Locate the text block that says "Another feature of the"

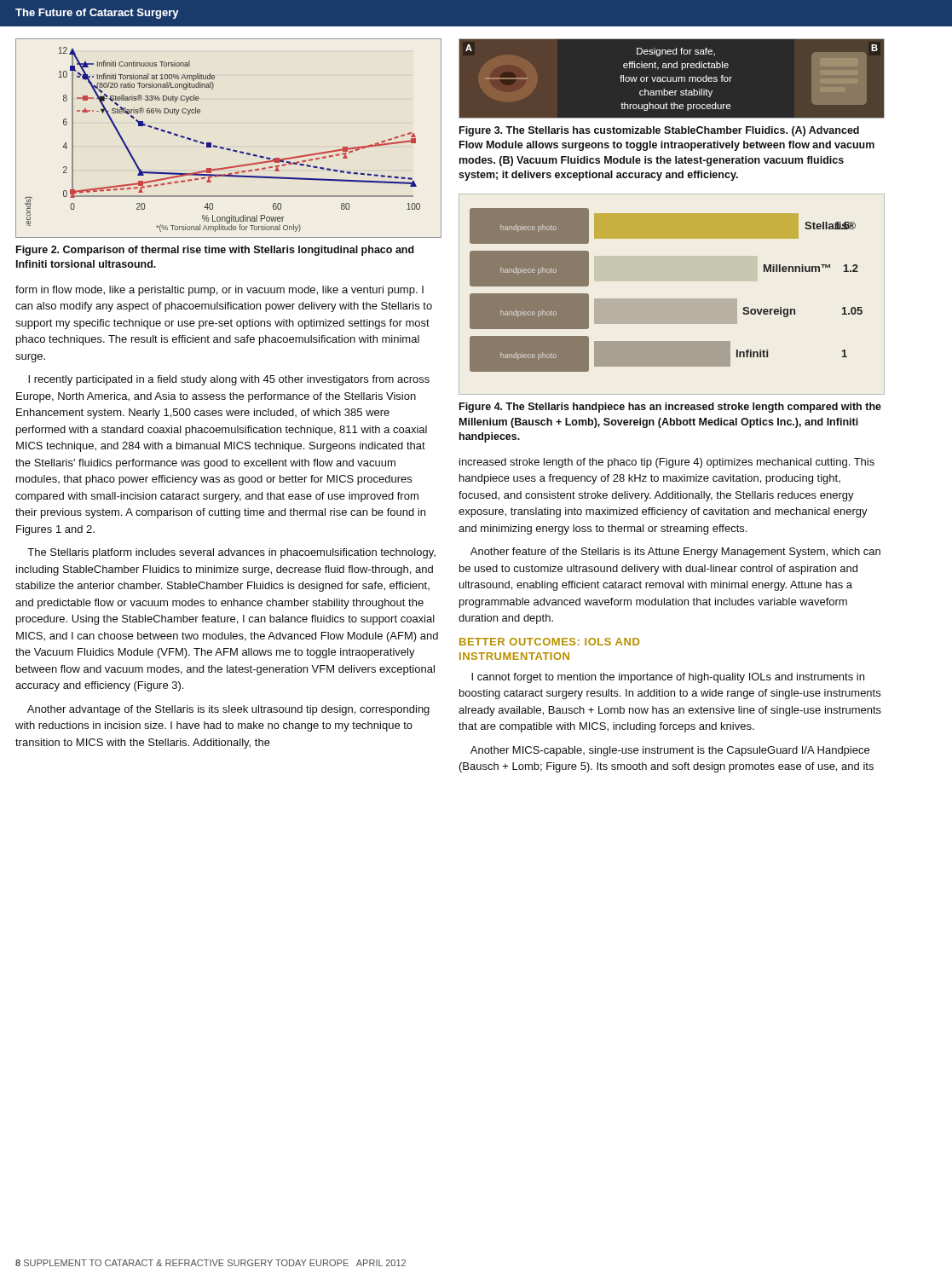pos(670,585)
